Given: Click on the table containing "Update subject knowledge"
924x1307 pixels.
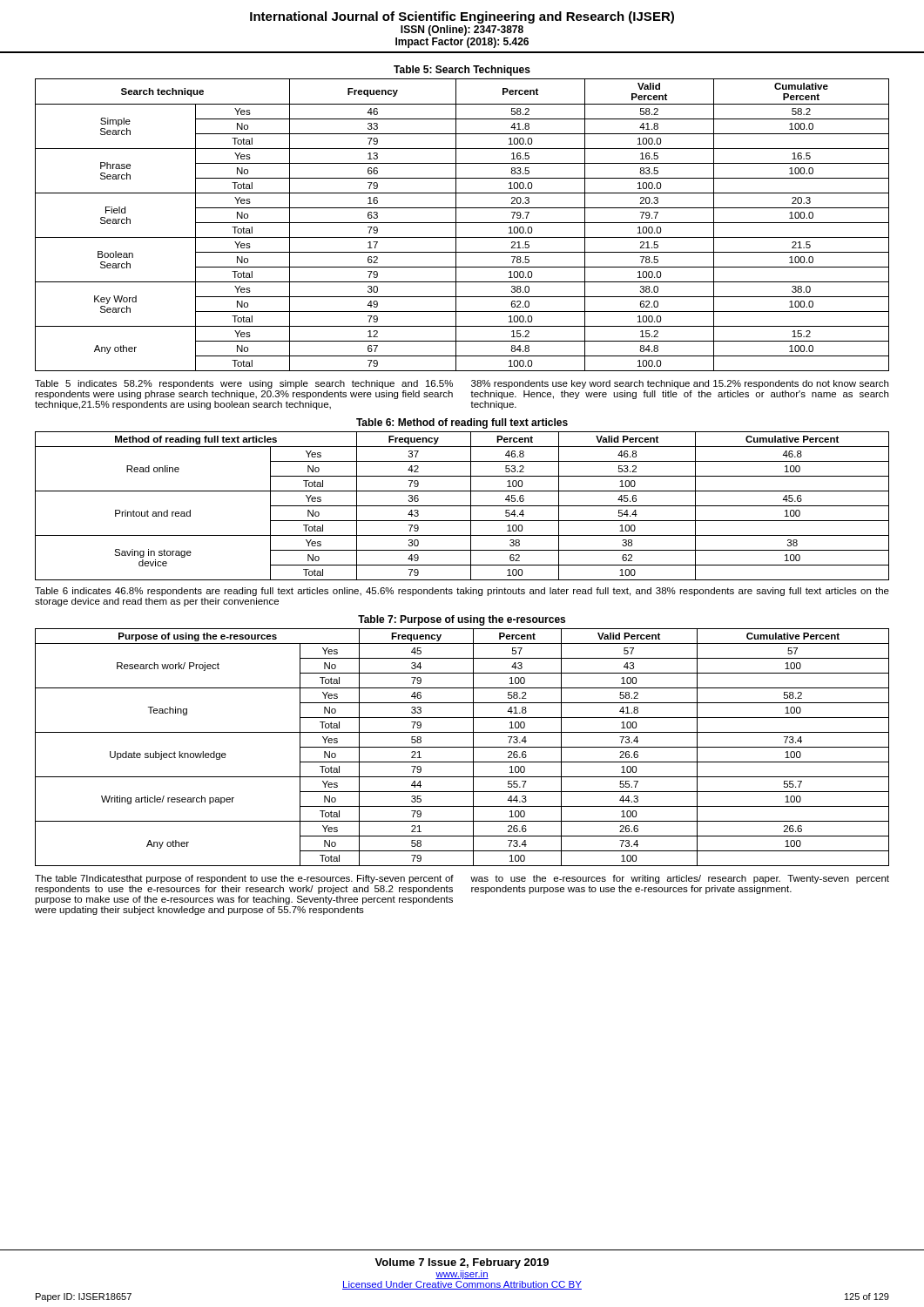Looking at the screenshot, I should (462, 747).
